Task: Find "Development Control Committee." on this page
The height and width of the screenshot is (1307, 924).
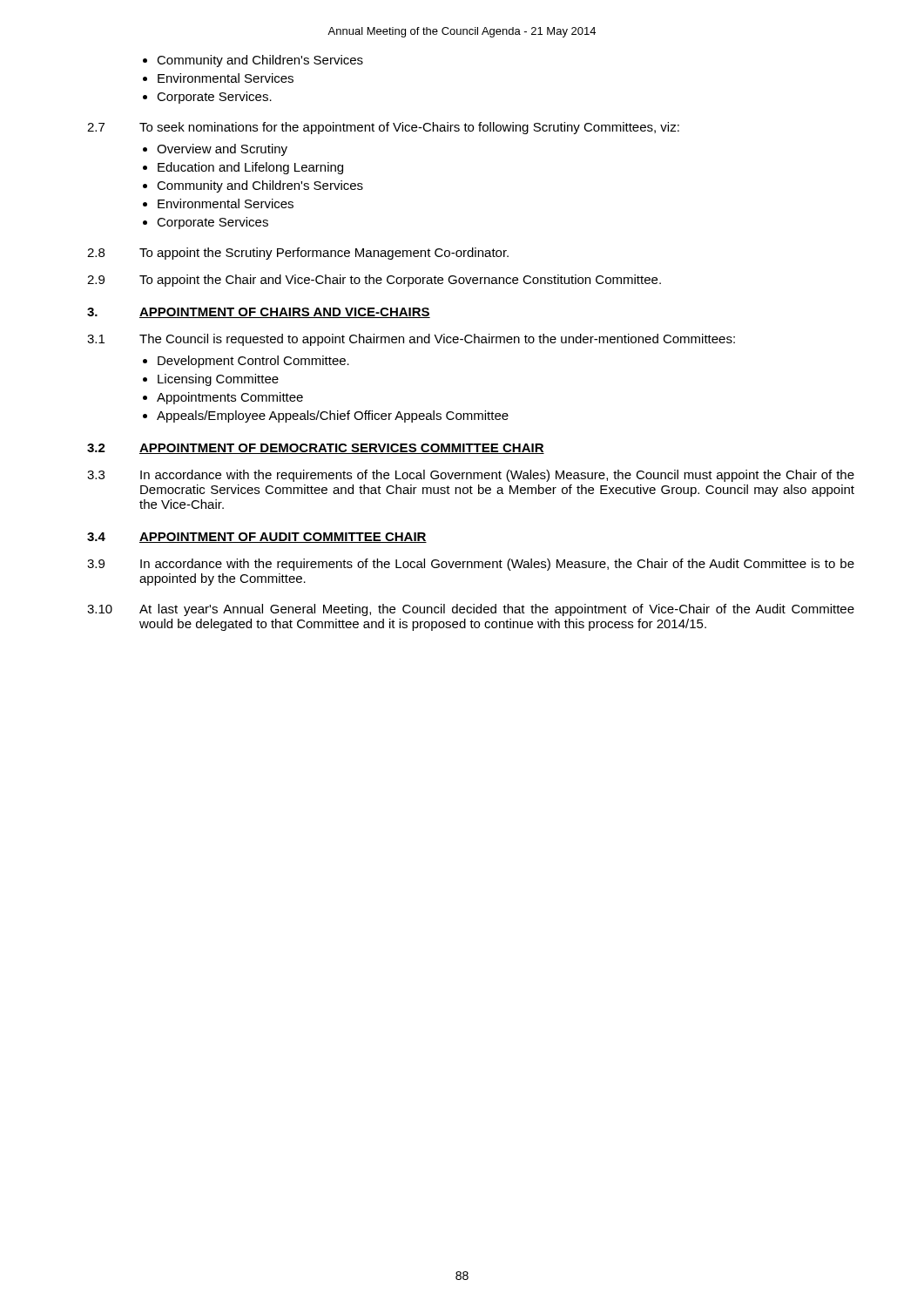Action: pos(253,360)
